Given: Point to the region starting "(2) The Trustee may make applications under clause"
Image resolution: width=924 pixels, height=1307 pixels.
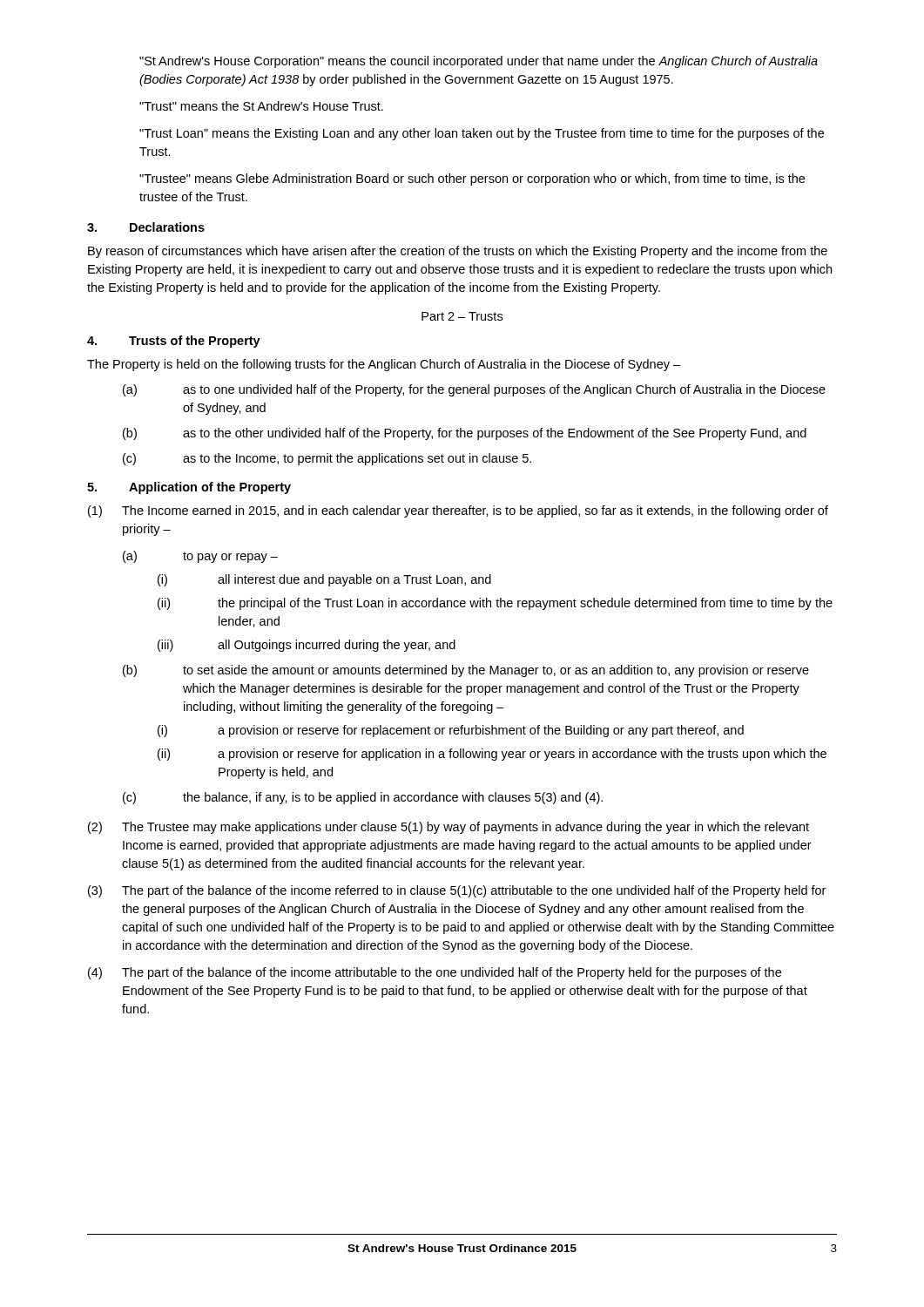Looking at the screenshot, I should (x=462, y=845).
